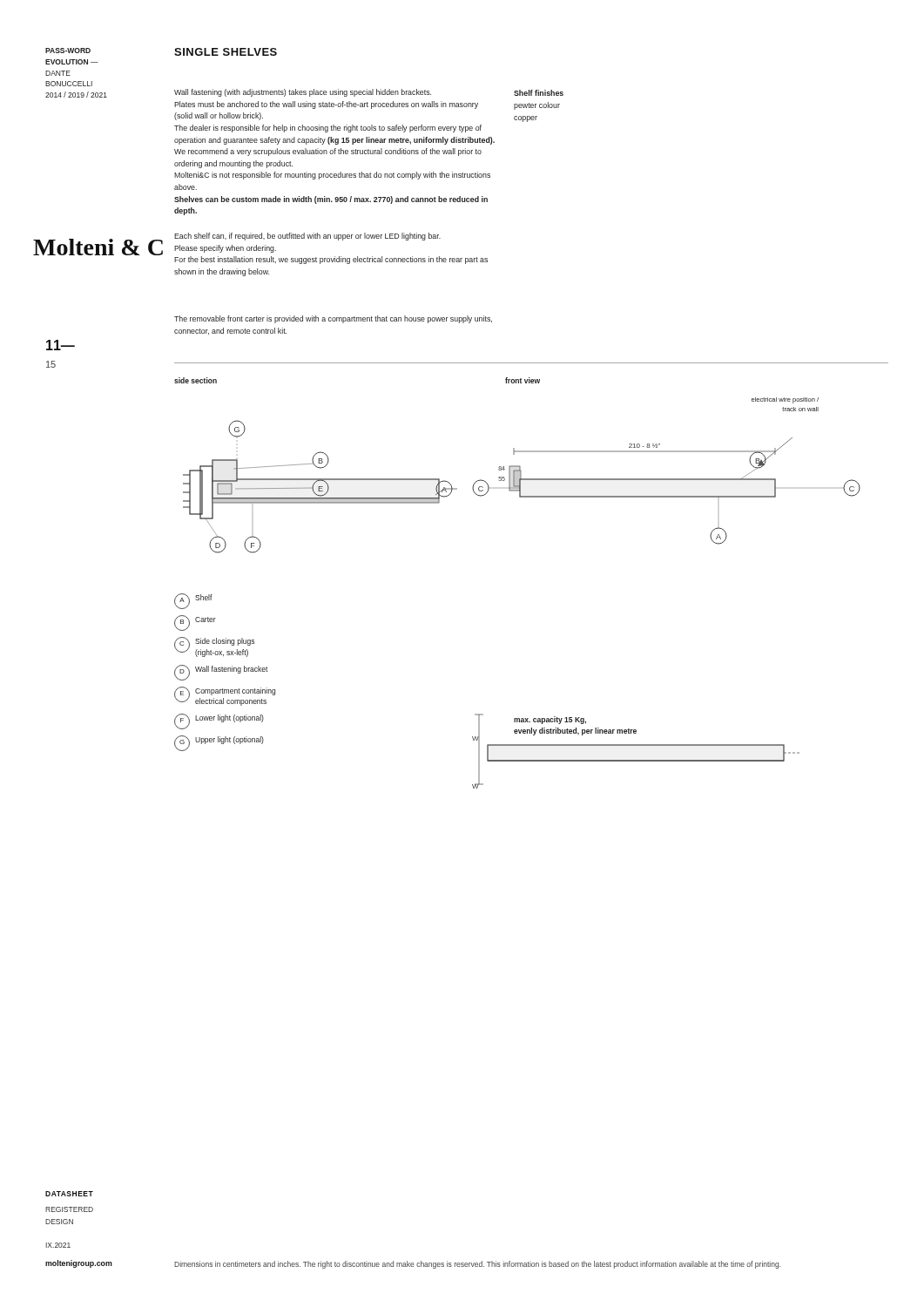This screenshot has height=1307, width=924.
Task: Navigate to the region starting "max. capacity 15 Kg,evenly"
Action: pyautogui.click(x=575, y=725)
